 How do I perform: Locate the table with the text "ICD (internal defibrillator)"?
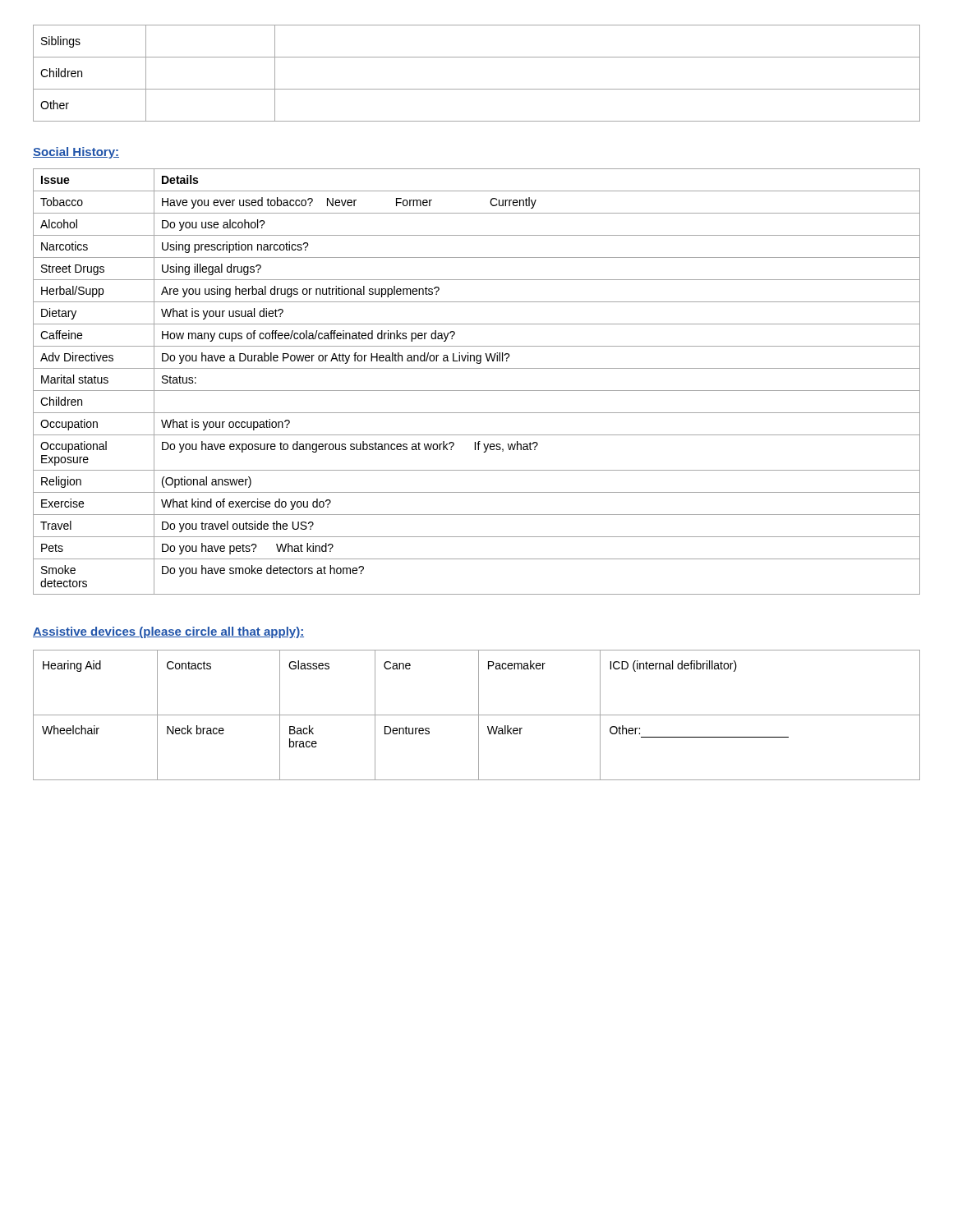click(476, 715)
